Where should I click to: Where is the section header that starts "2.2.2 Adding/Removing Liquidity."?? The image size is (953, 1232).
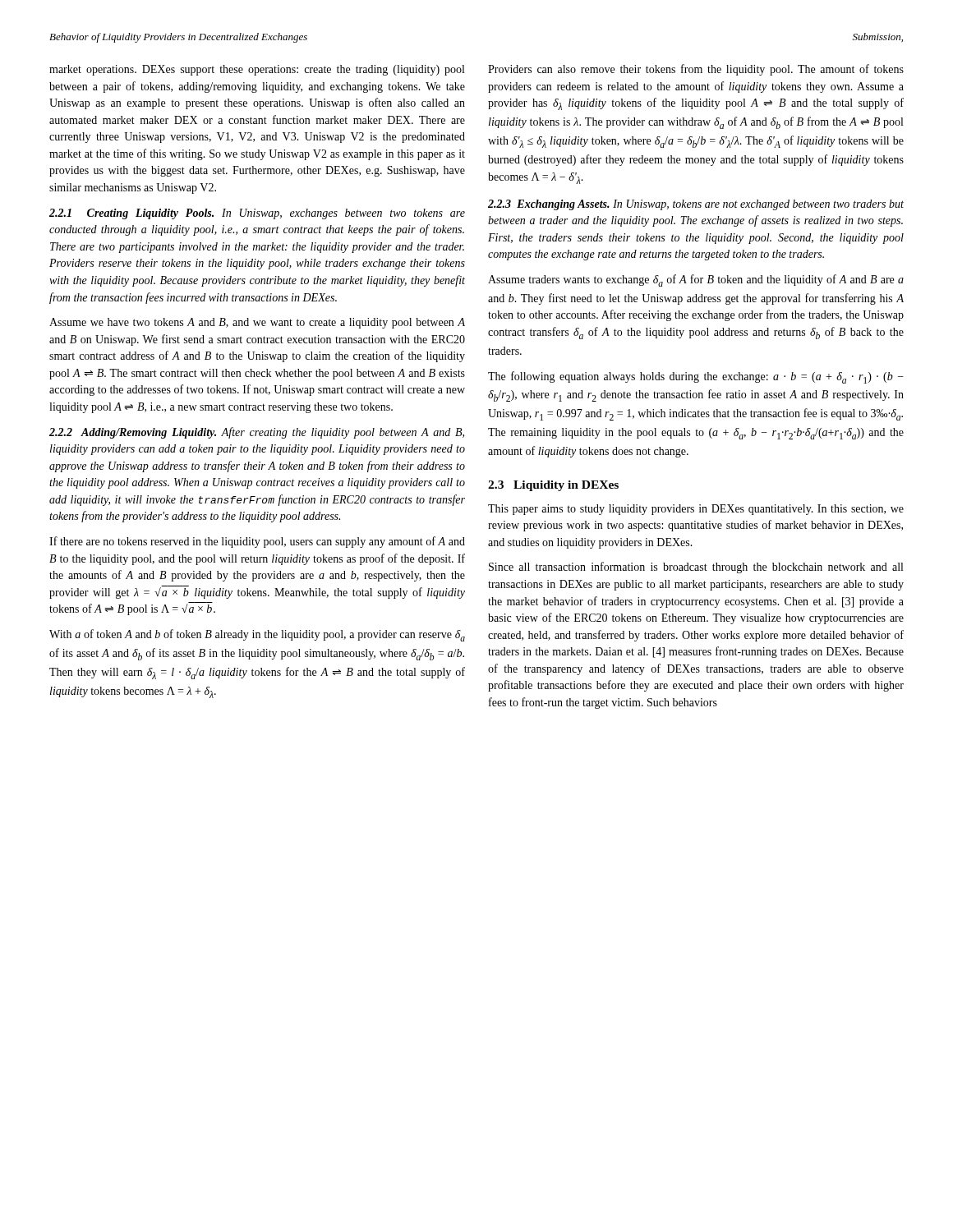click(x=257, y=475)
